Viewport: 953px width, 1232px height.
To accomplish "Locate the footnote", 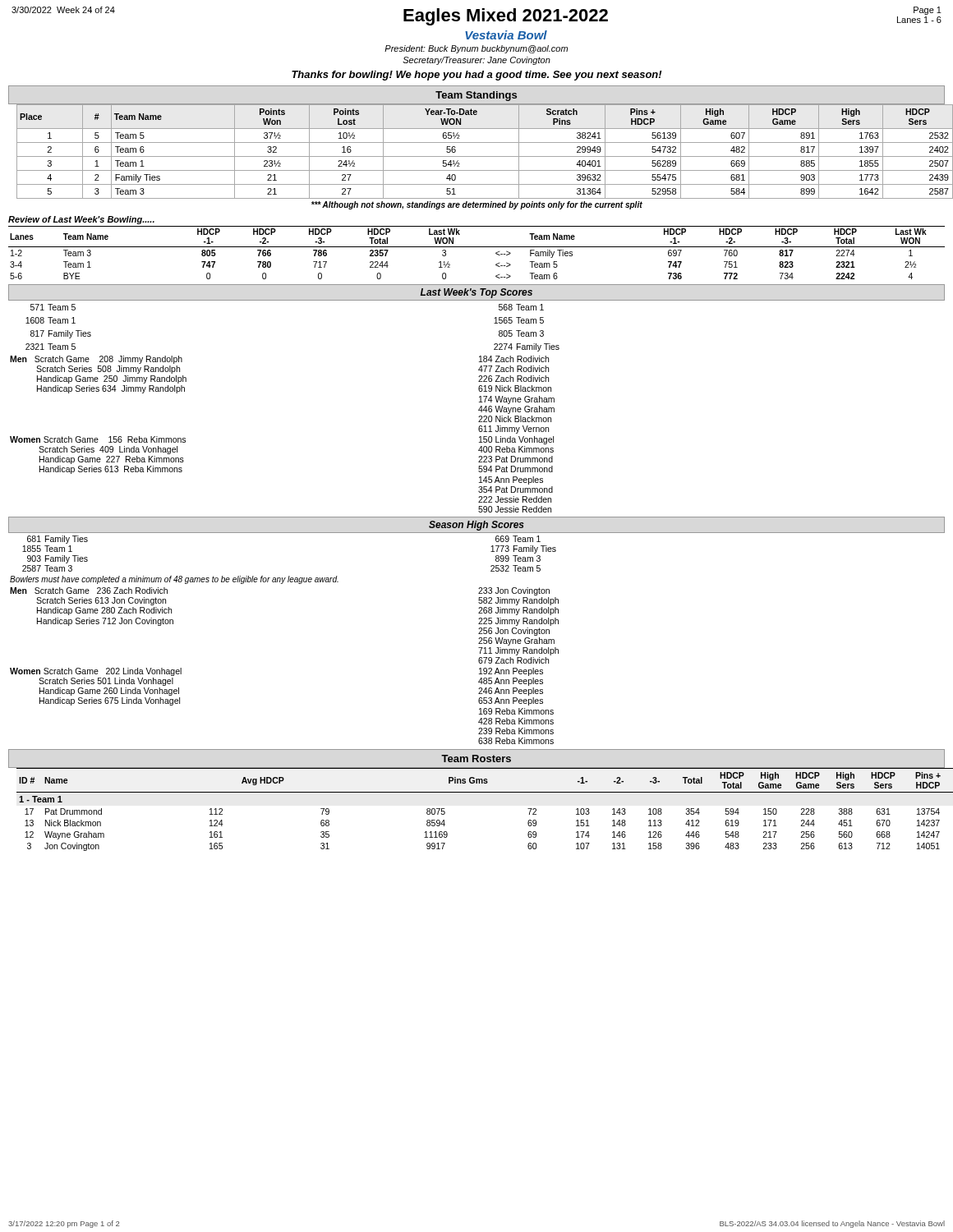I will click(x=476, y=205).
